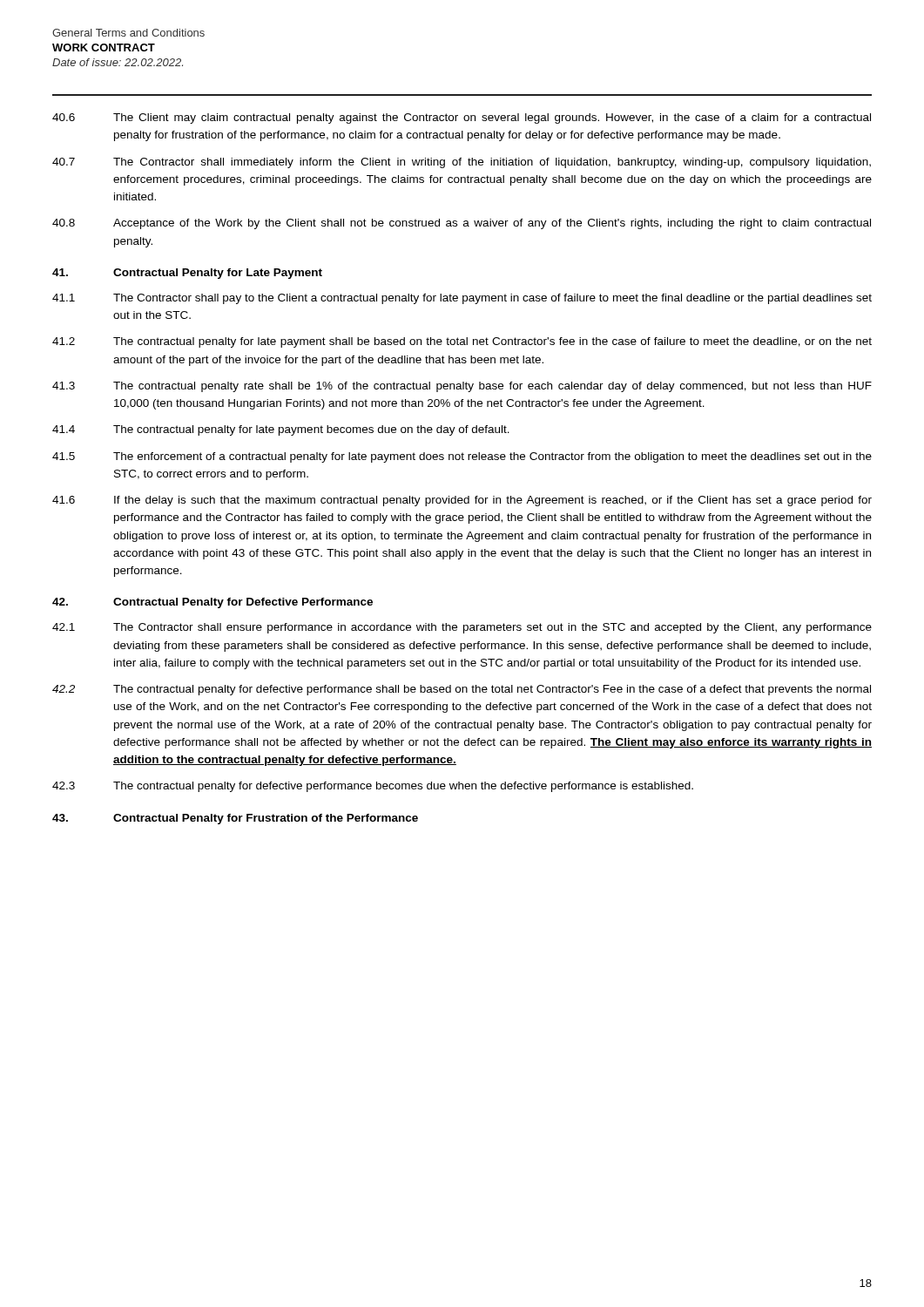This screenshot has height=1307, width=924.
Task: Locate the list item with the text "42.3 The contractual penalty for defective performance becomes"
Action: pos(462,786)
